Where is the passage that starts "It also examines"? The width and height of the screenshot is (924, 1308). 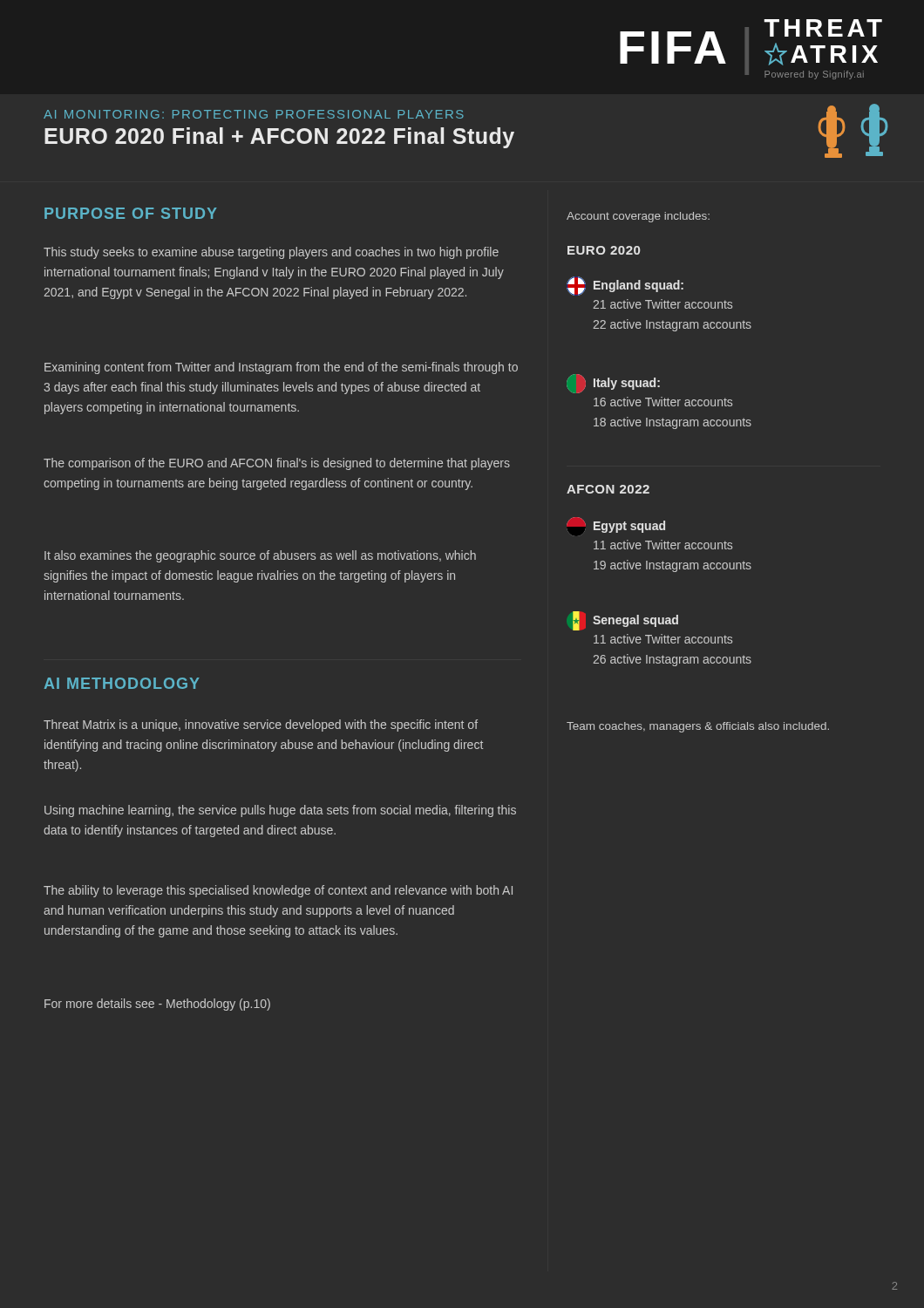point(260,576)
